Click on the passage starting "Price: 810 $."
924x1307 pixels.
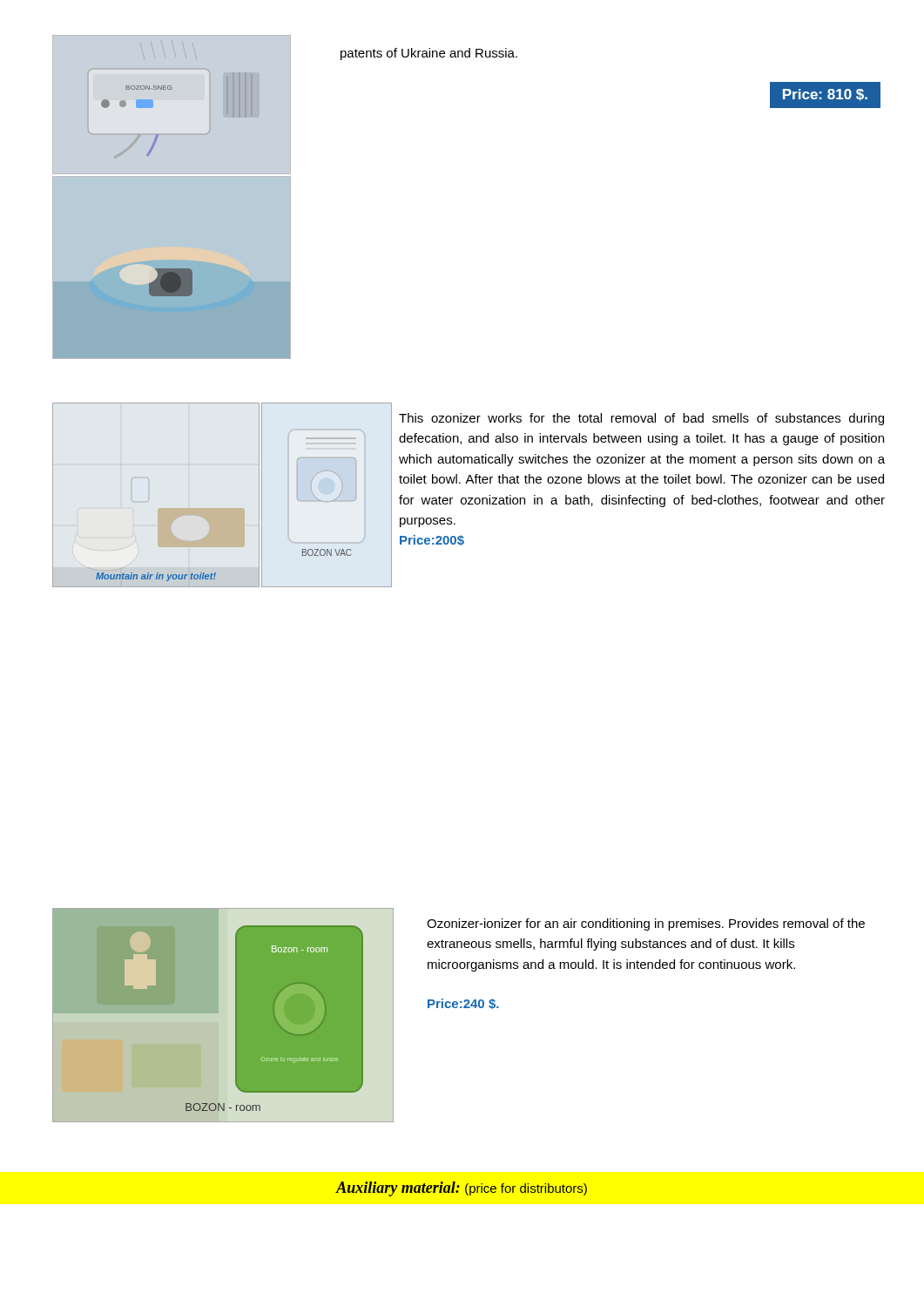[x=825, y=95]
